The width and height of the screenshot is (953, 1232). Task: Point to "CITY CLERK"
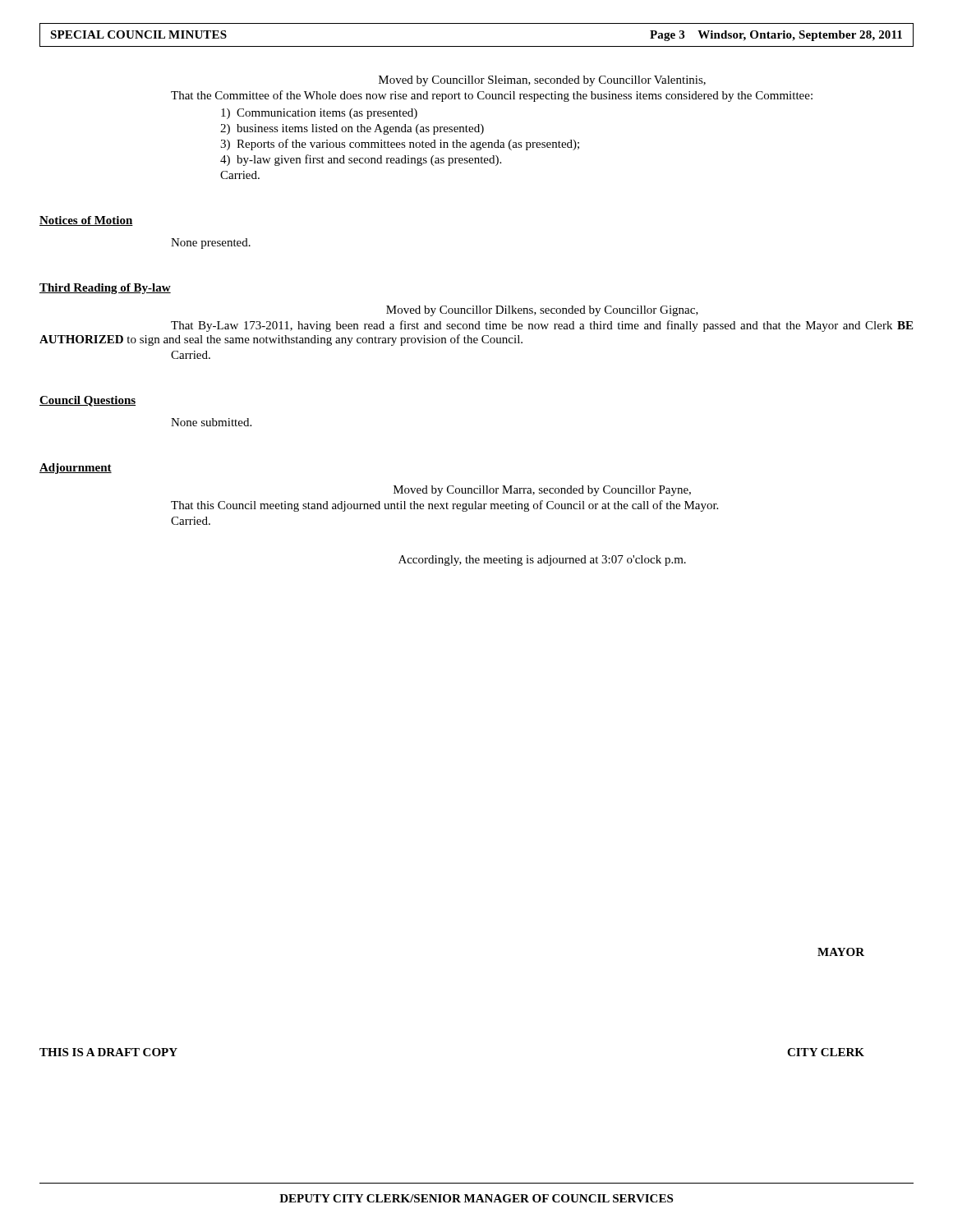(826, 1052)
